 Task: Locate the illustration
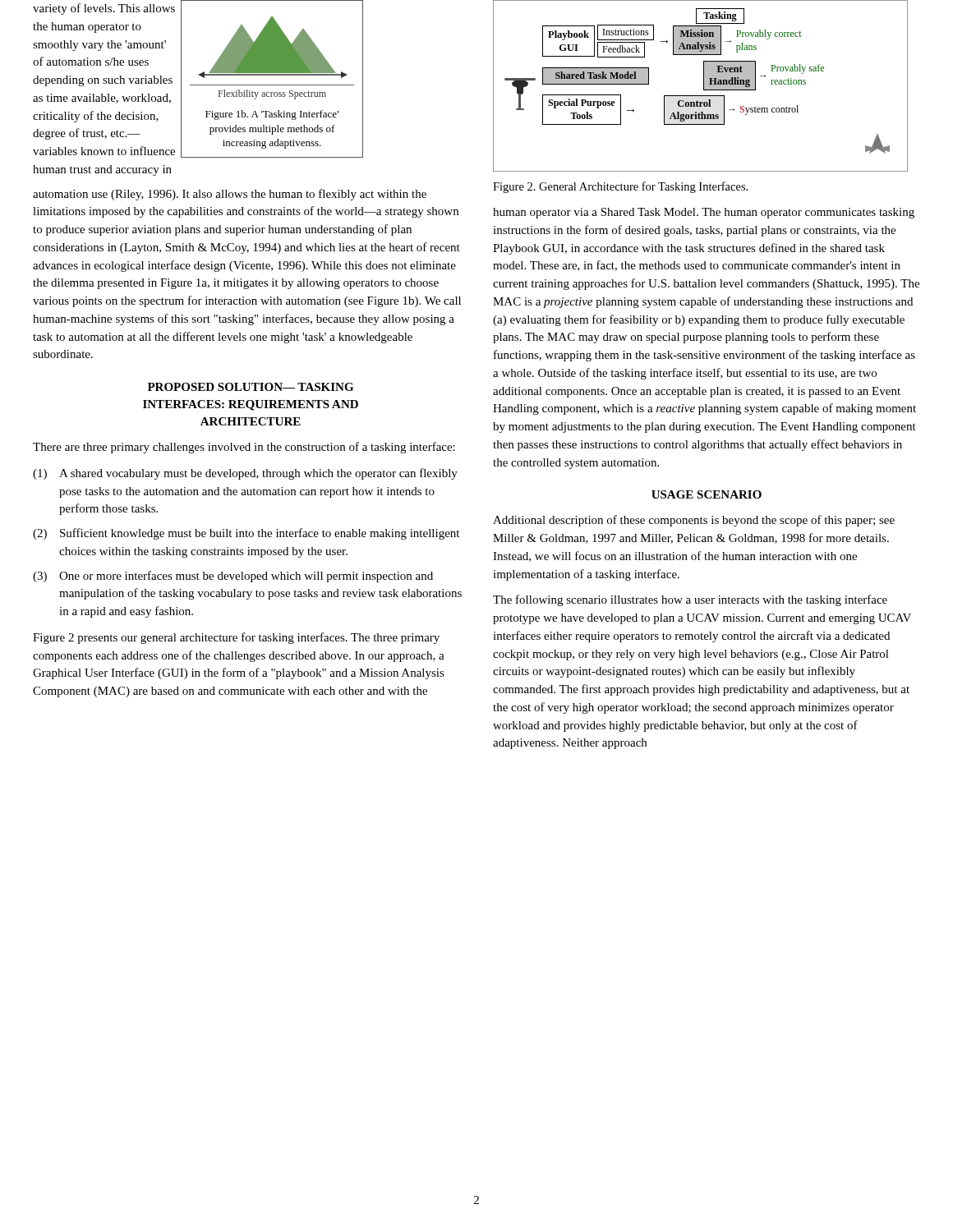(x=272, y=79)
